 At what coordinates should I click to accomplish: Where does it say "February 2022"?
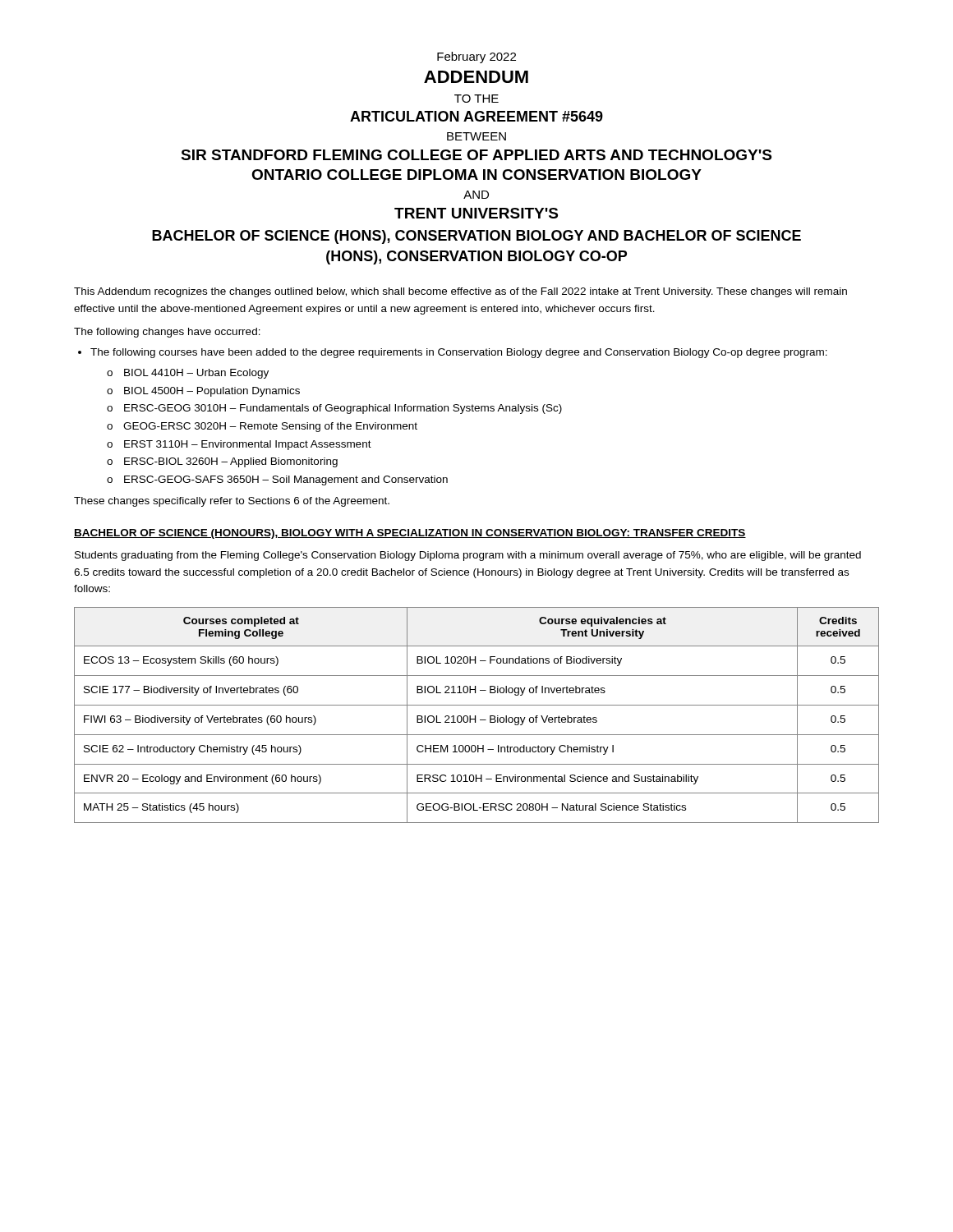[x=476, y=56]
